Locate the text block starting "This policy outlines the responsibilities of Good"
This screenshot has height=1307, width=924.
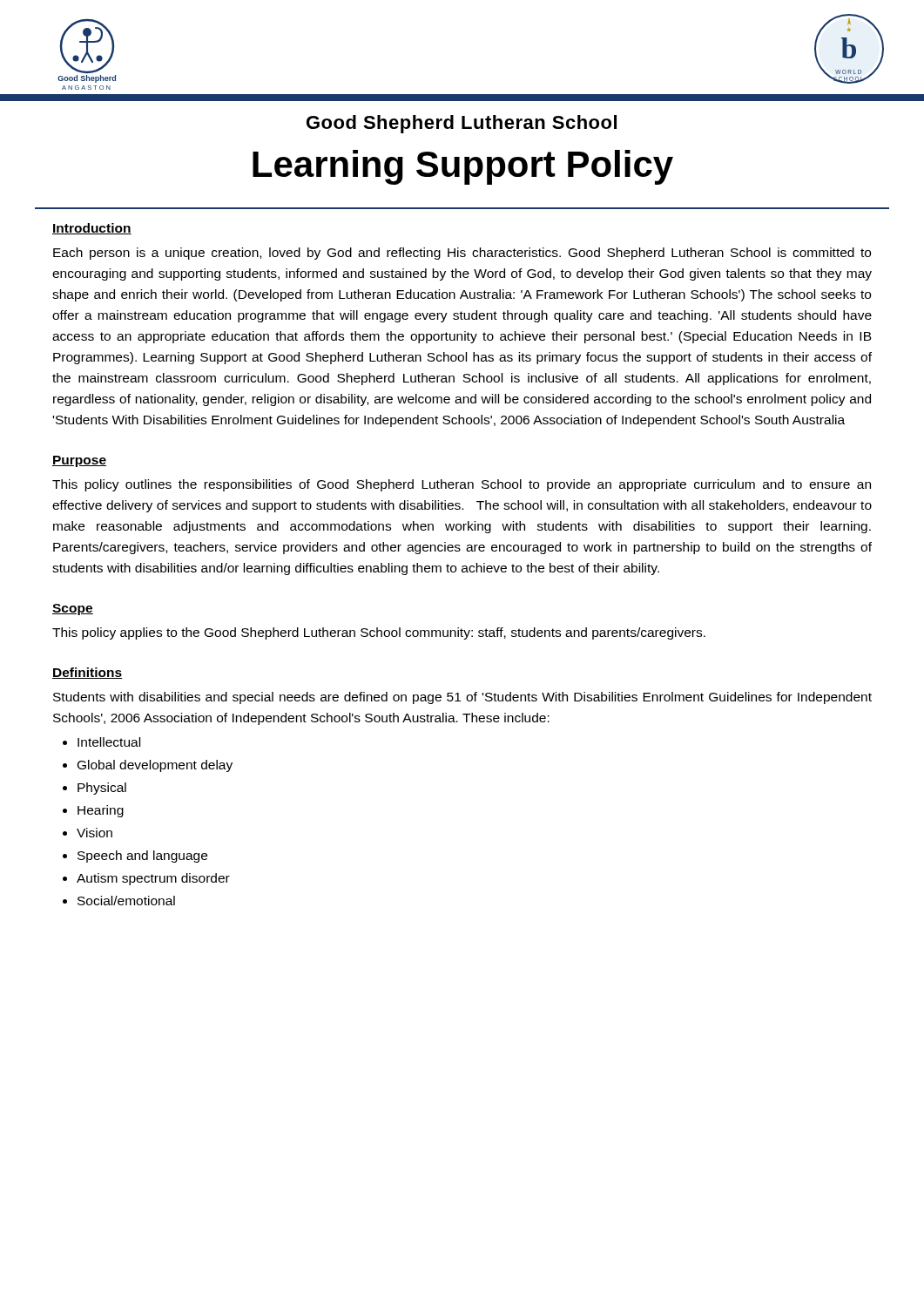point(462,526)
